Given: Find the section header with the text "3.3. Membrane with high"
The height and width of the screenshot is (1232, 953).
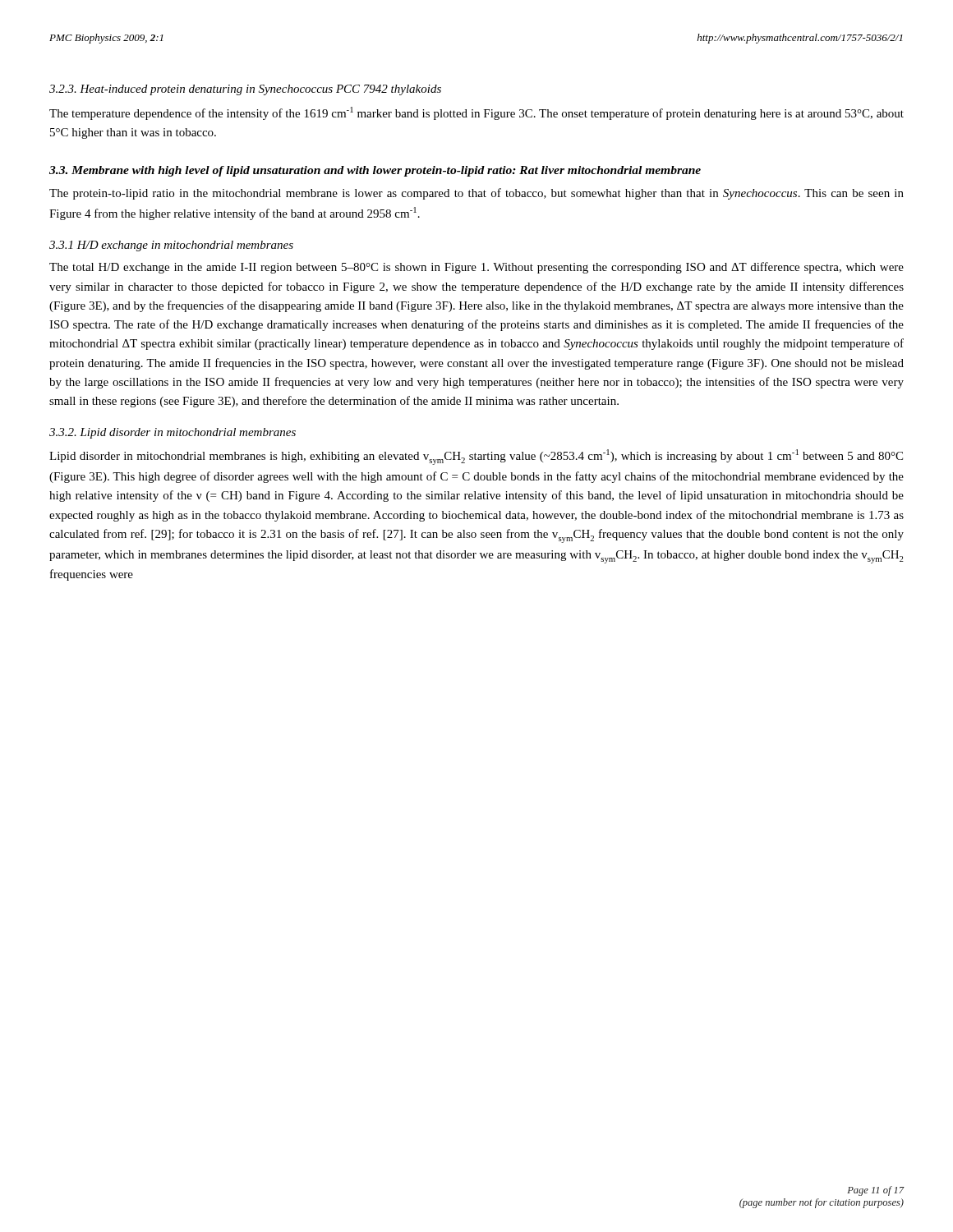Looking at the screenshot, I should pos(476,170).
